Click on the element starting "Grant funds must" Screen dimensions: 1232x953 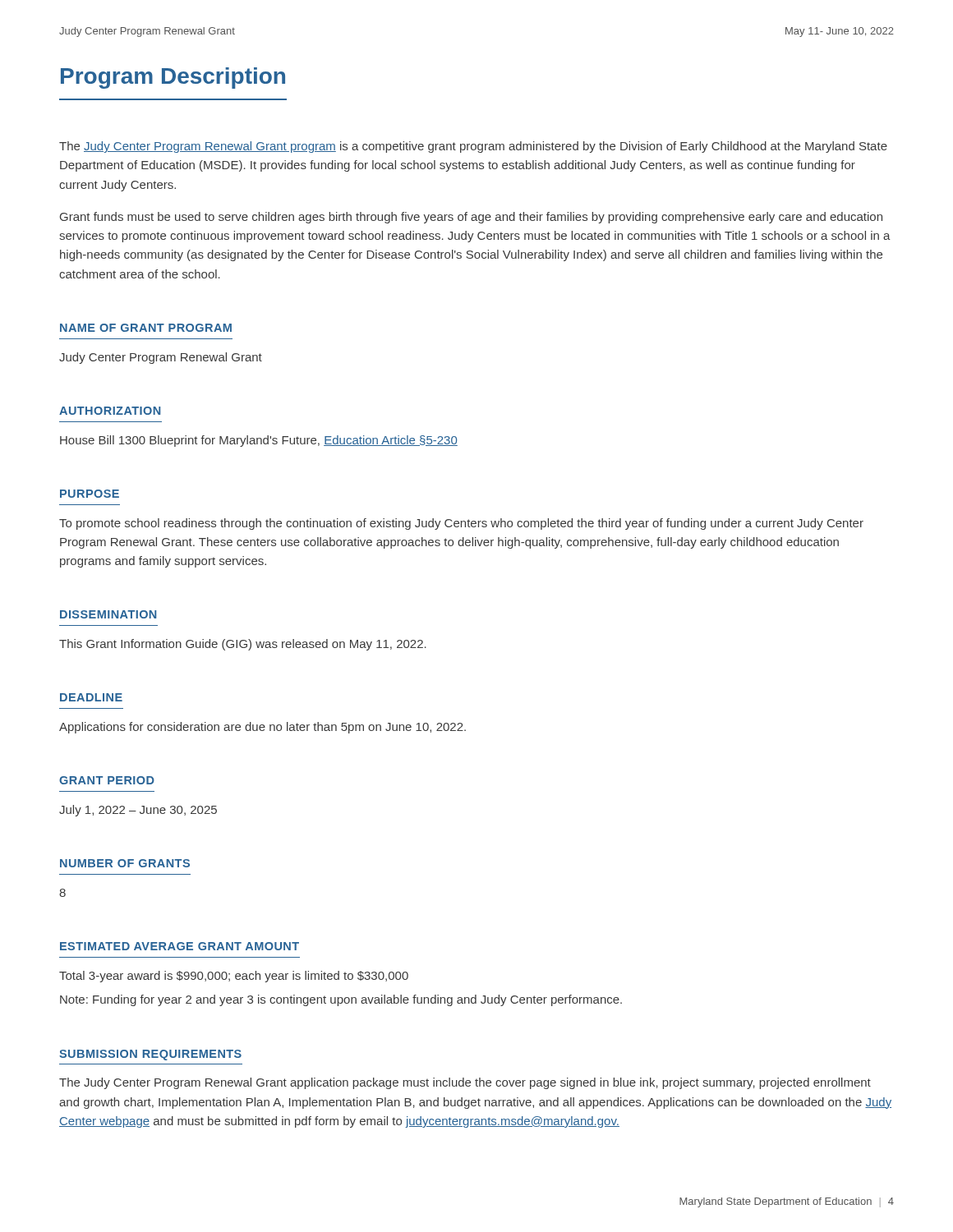[x=475, y=245]
